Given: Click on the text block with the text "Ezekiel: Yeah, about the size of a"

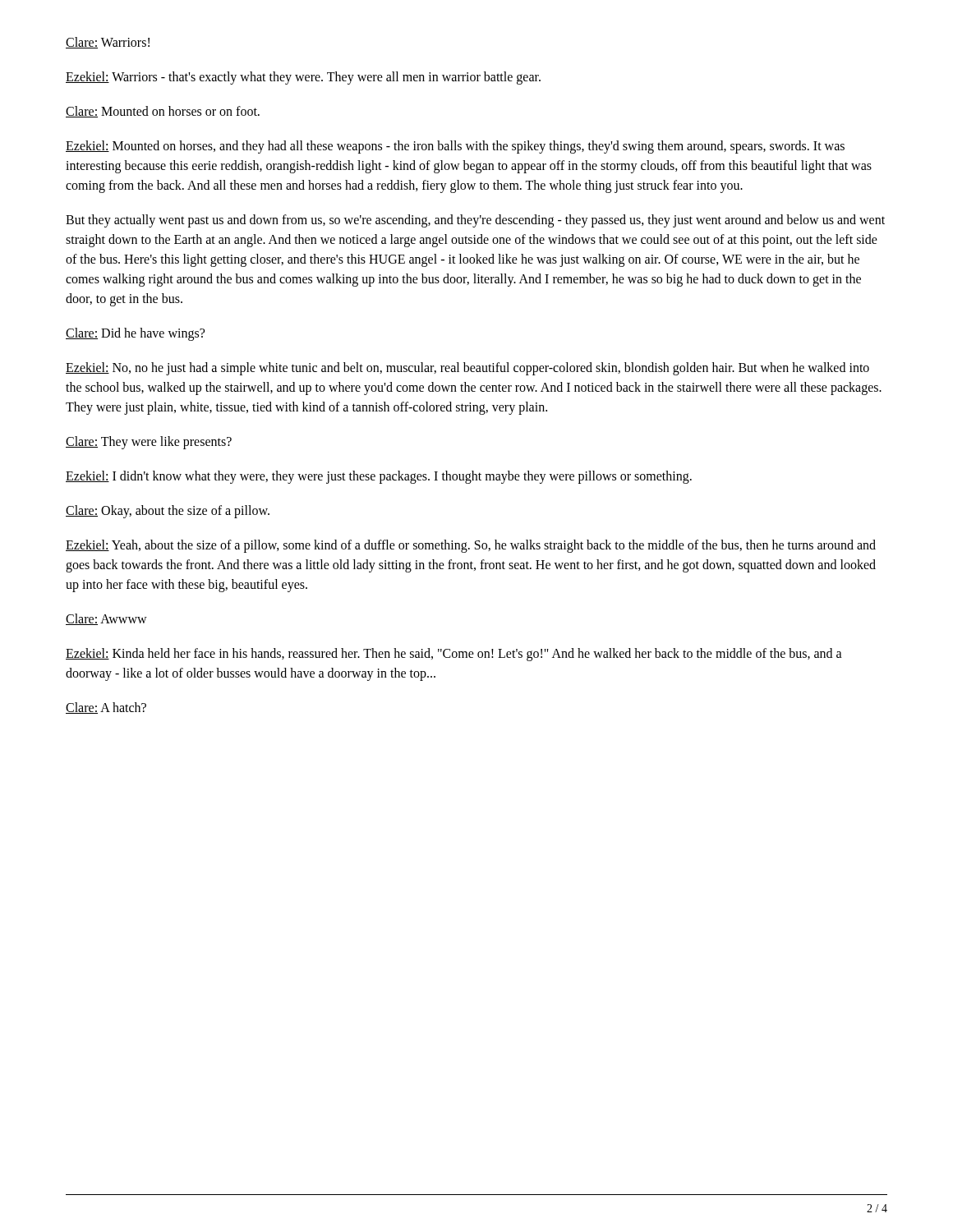Looking at the screenshot, I should click(471, 565).
